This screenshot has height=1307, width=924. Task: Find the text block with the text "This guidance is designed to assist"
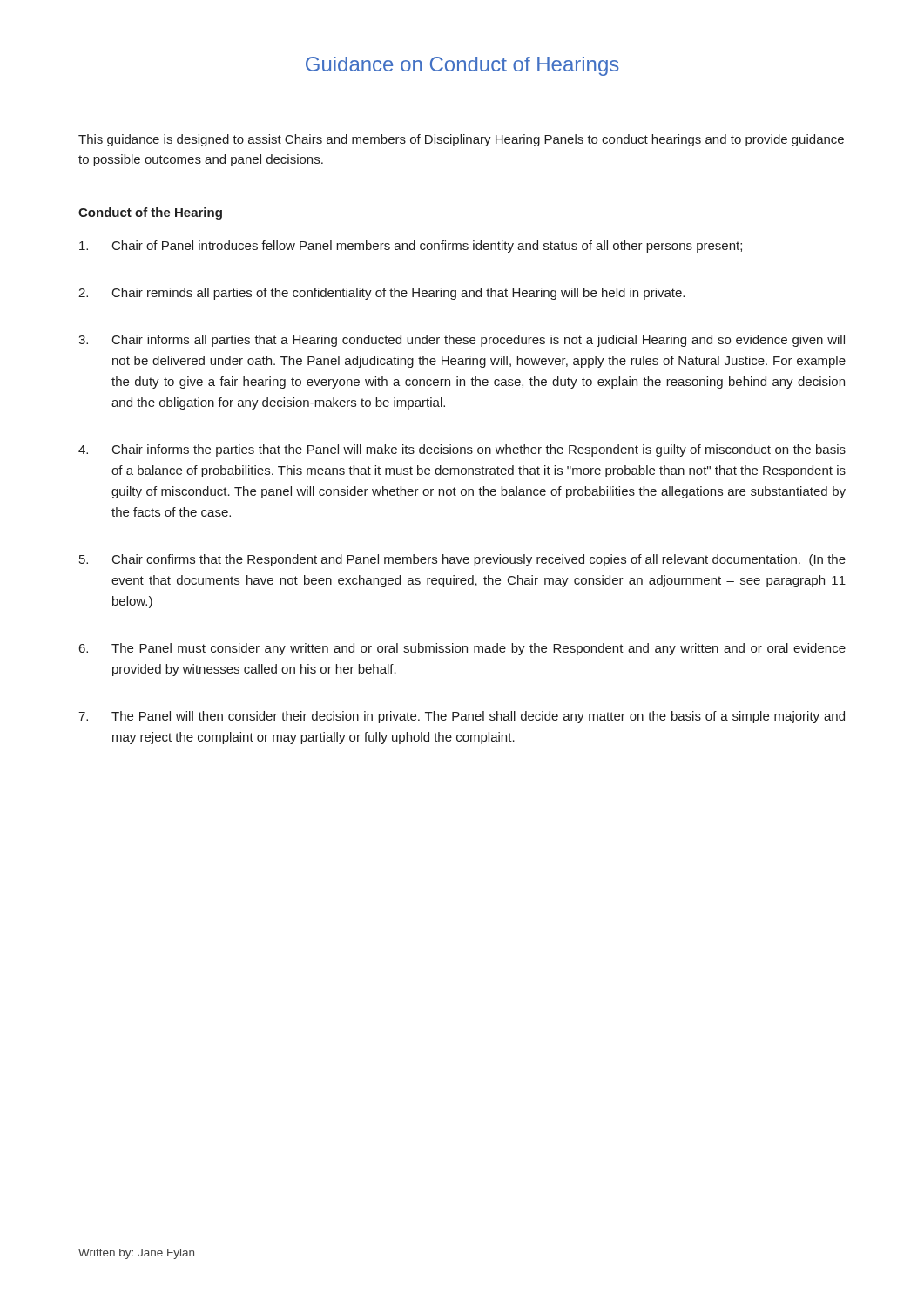[x=461, y=149]
